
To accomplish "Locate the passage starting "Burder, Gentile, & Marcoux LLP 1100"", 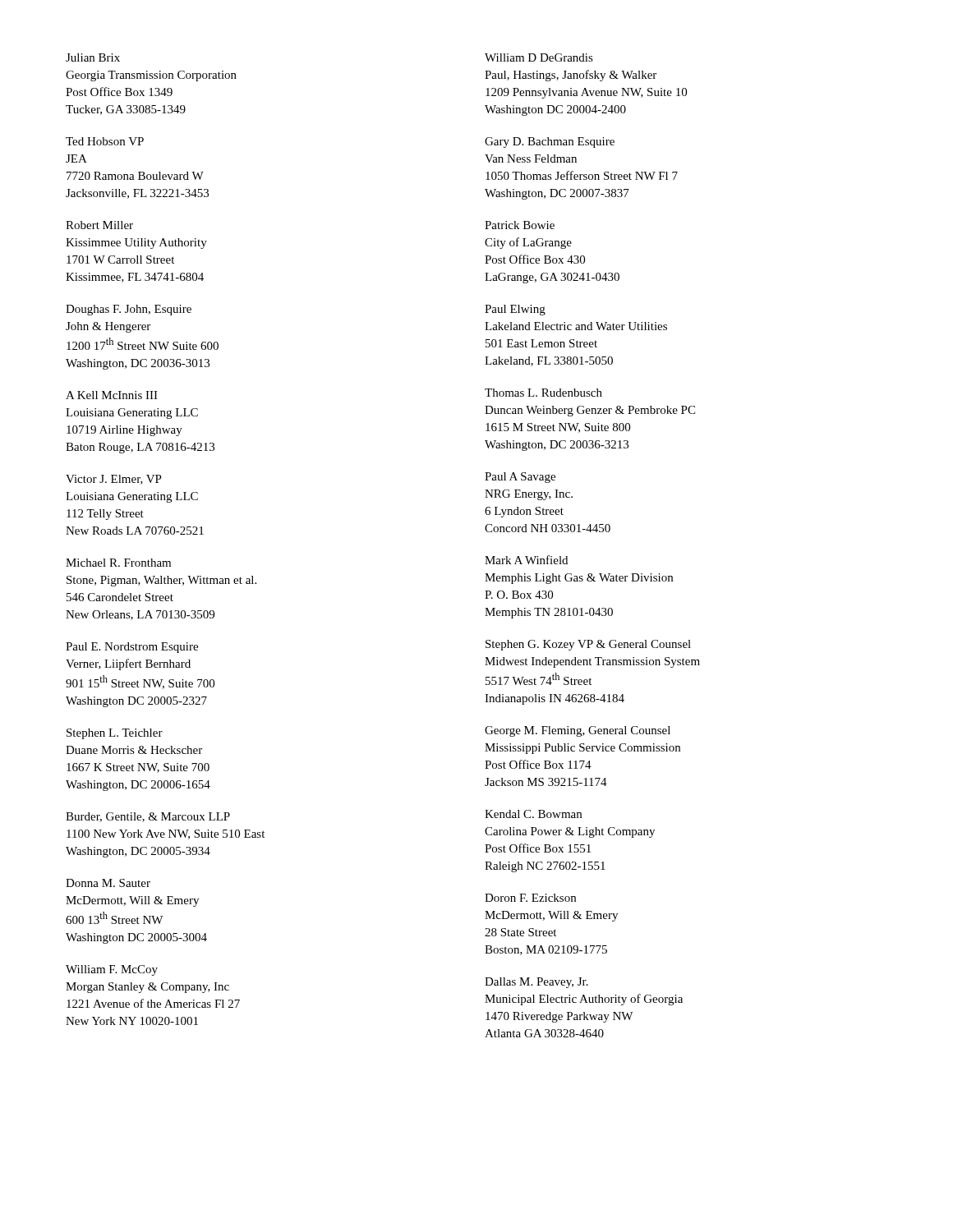I will click(x=259, y=834).
